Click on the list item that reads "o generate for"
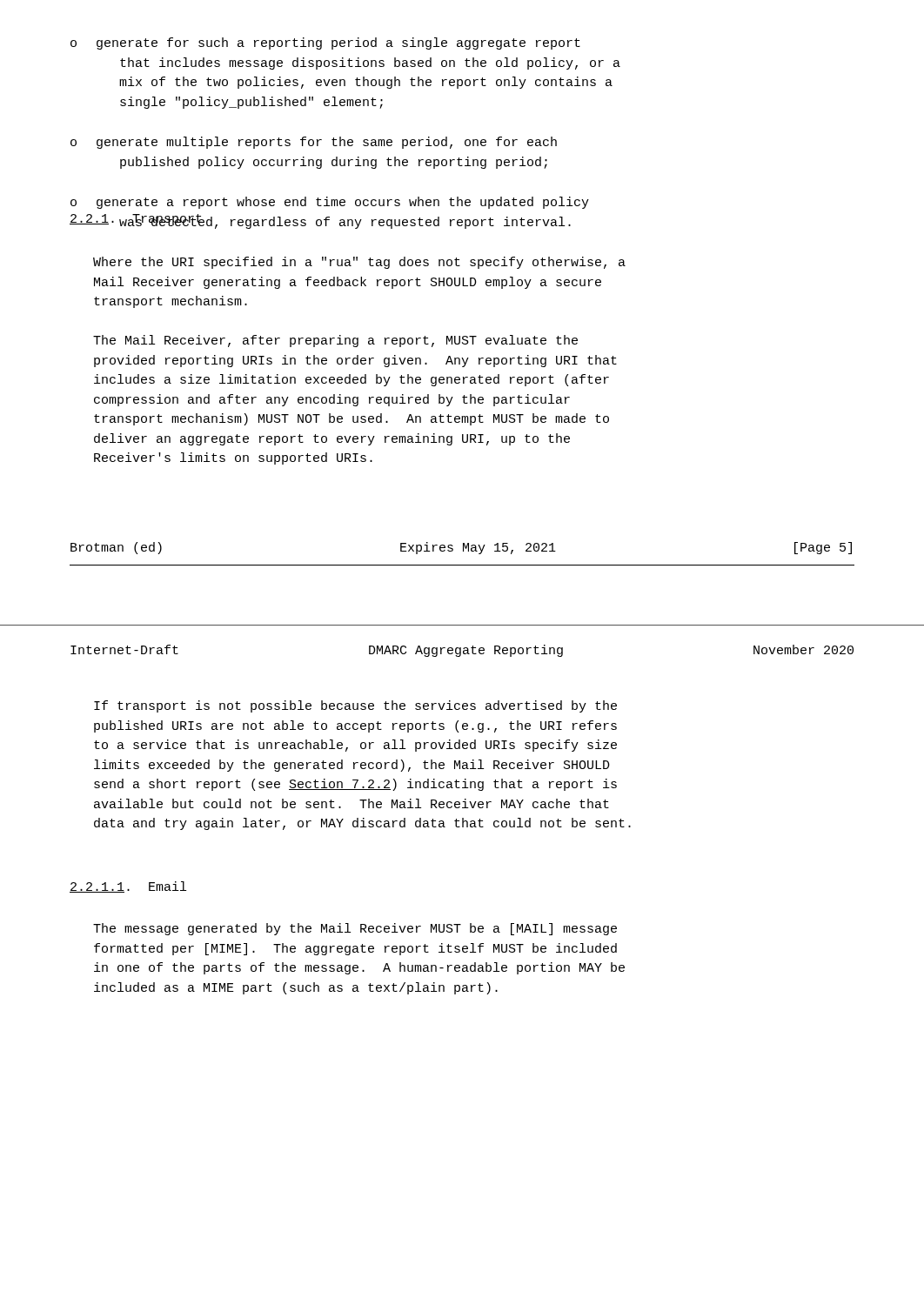The image size is (924, 1305). 345,74
